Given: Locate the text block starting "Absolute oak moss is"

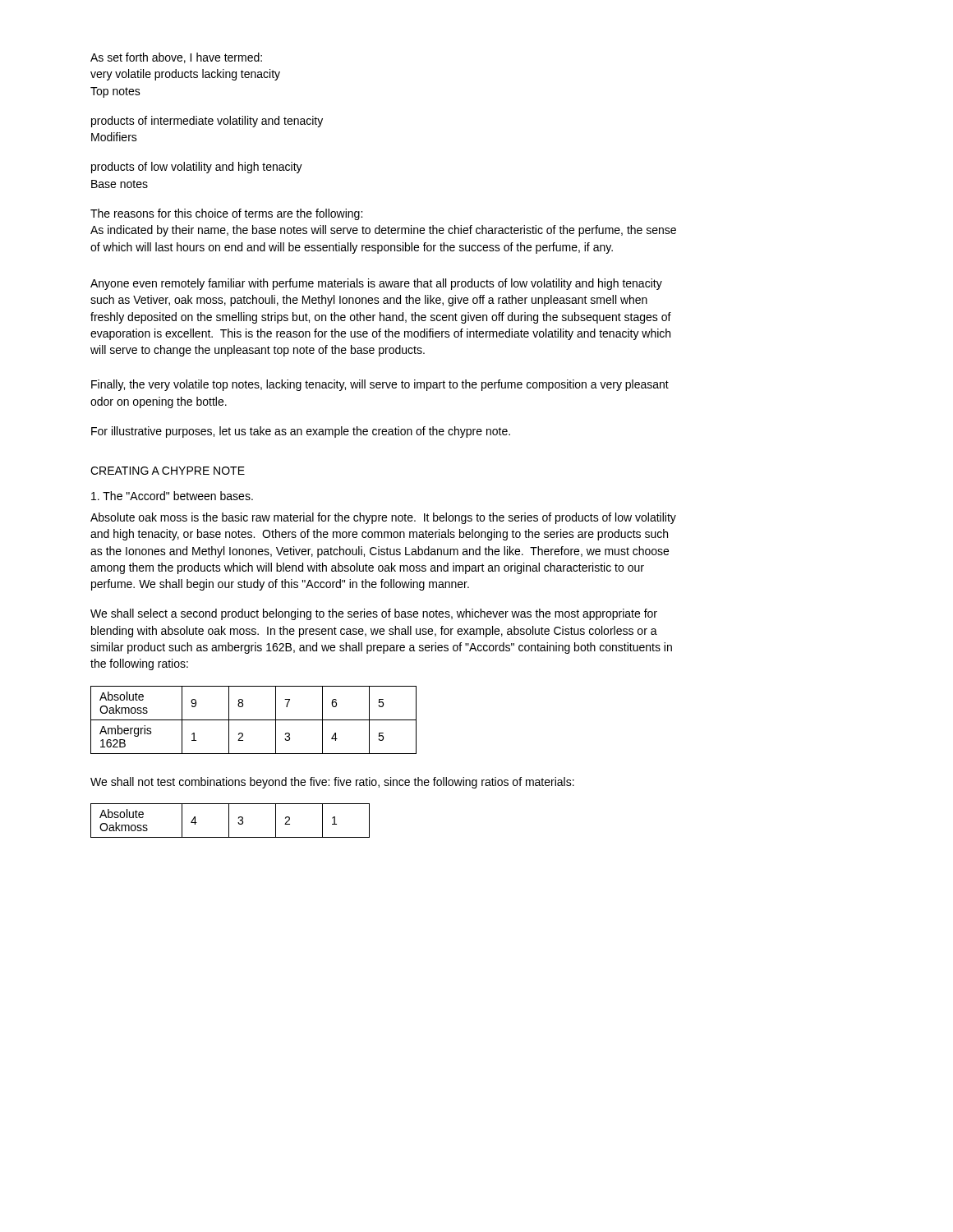Looking at the screenshot, I should coord(383,551).
